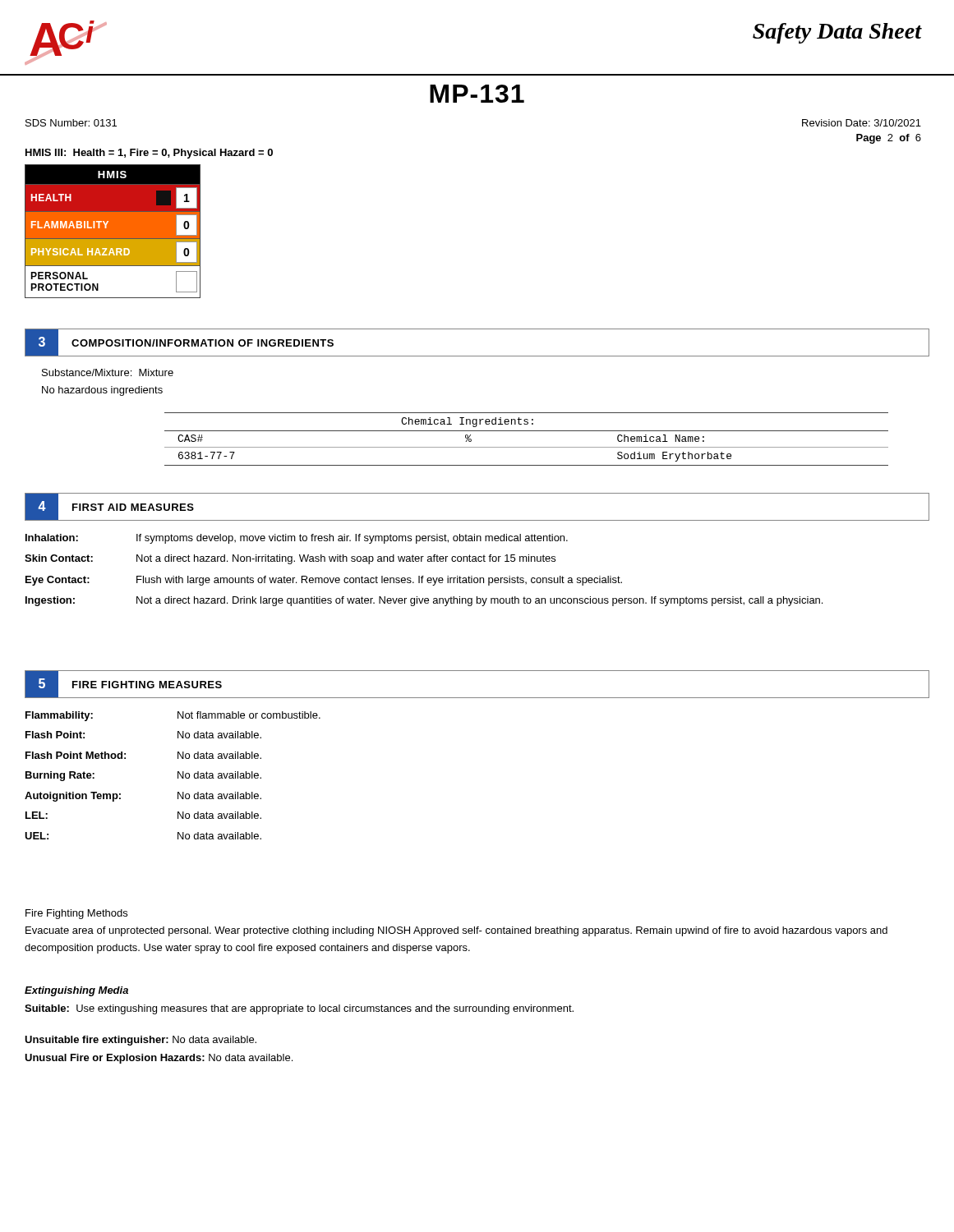Locate the section header that says "4 FIRST AID MEASURES"

coord(110,507)
